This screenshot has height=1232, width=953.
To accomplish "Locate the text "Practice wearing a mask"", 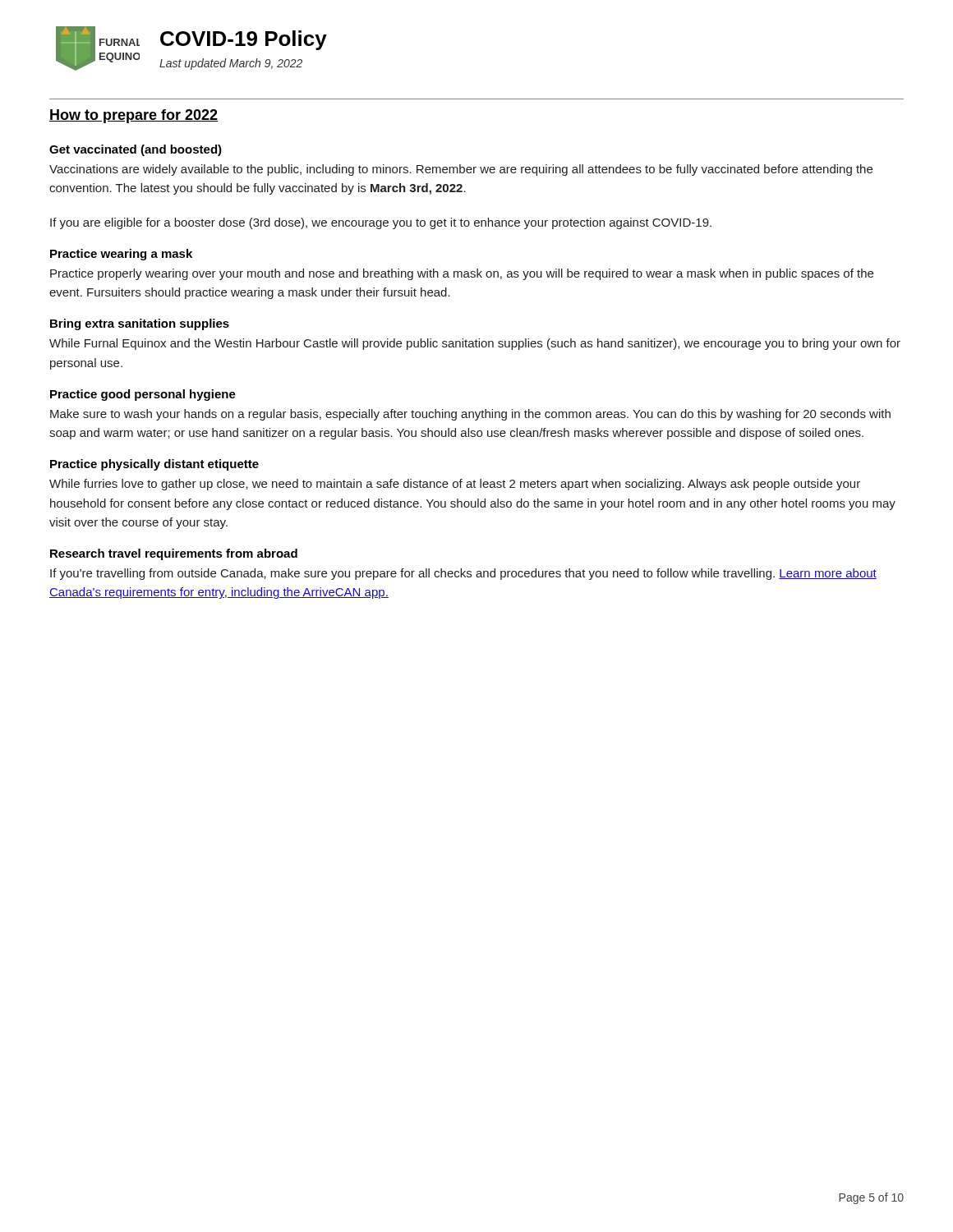I will pyautogui.click(x=121, y=253).
